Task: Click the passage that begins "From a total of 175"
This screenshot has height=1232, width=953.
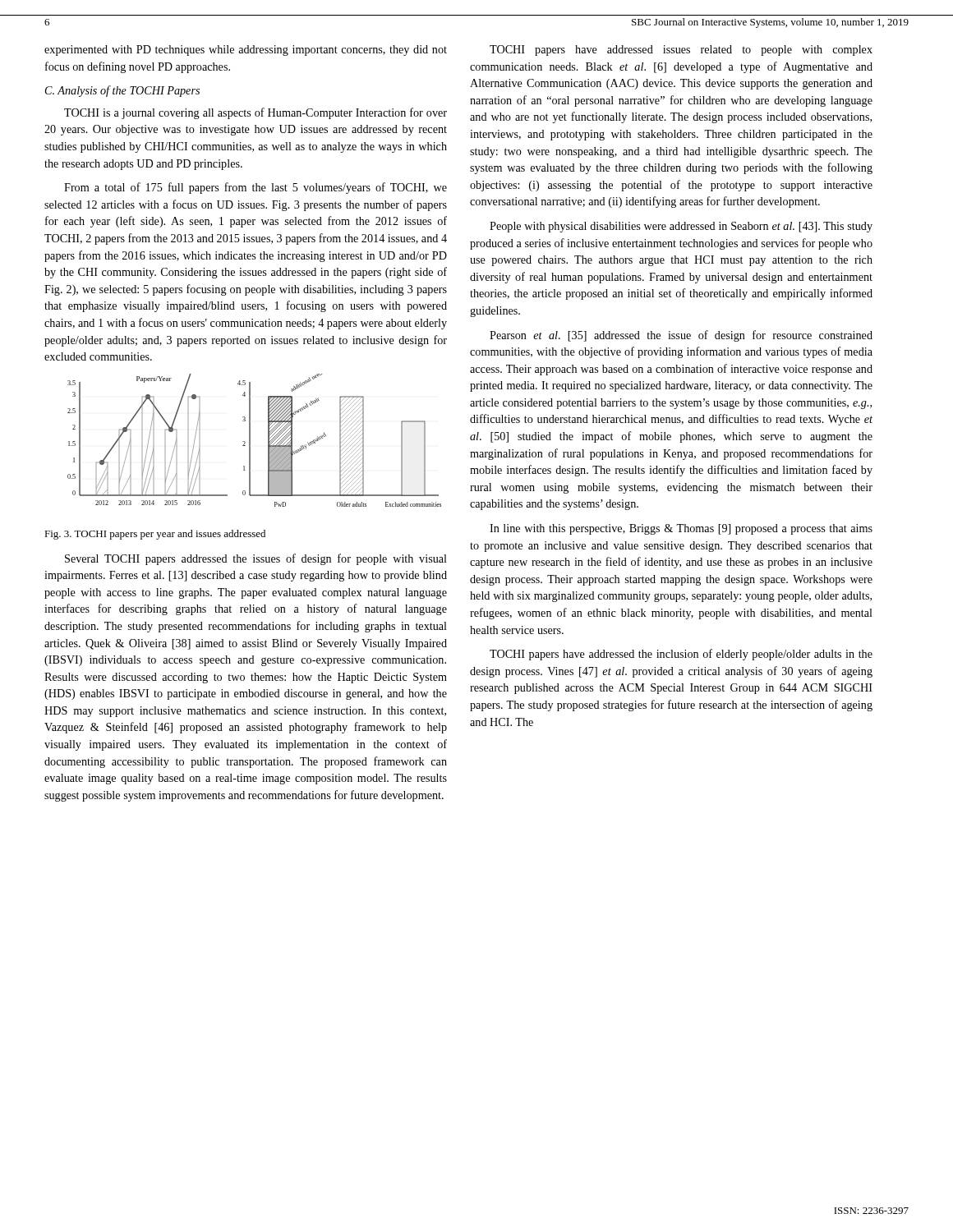Action: (246, 272)
